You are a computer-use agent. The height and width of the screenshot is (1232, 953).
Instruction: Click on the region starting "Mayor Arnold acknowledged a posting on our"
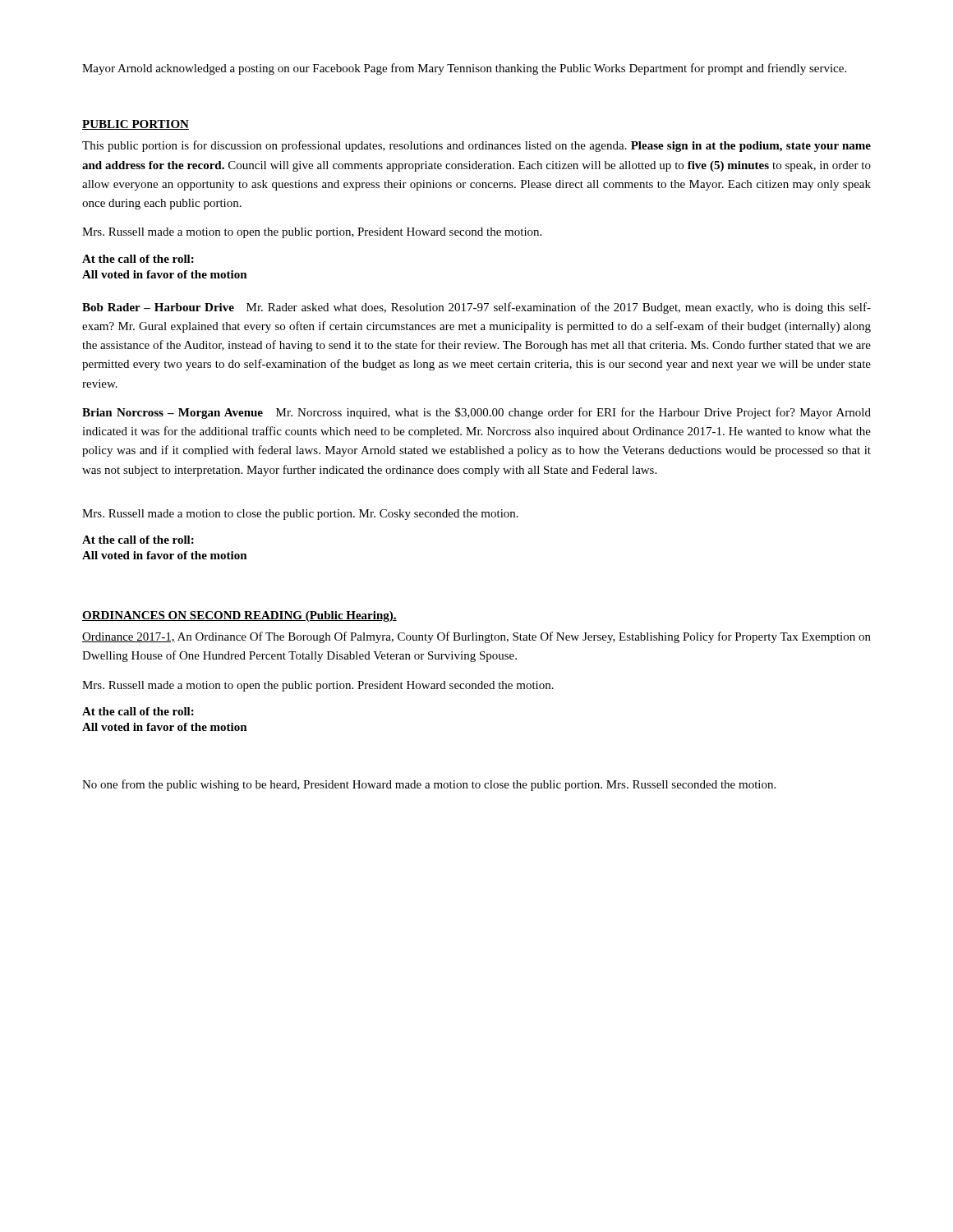coord(476,69)
